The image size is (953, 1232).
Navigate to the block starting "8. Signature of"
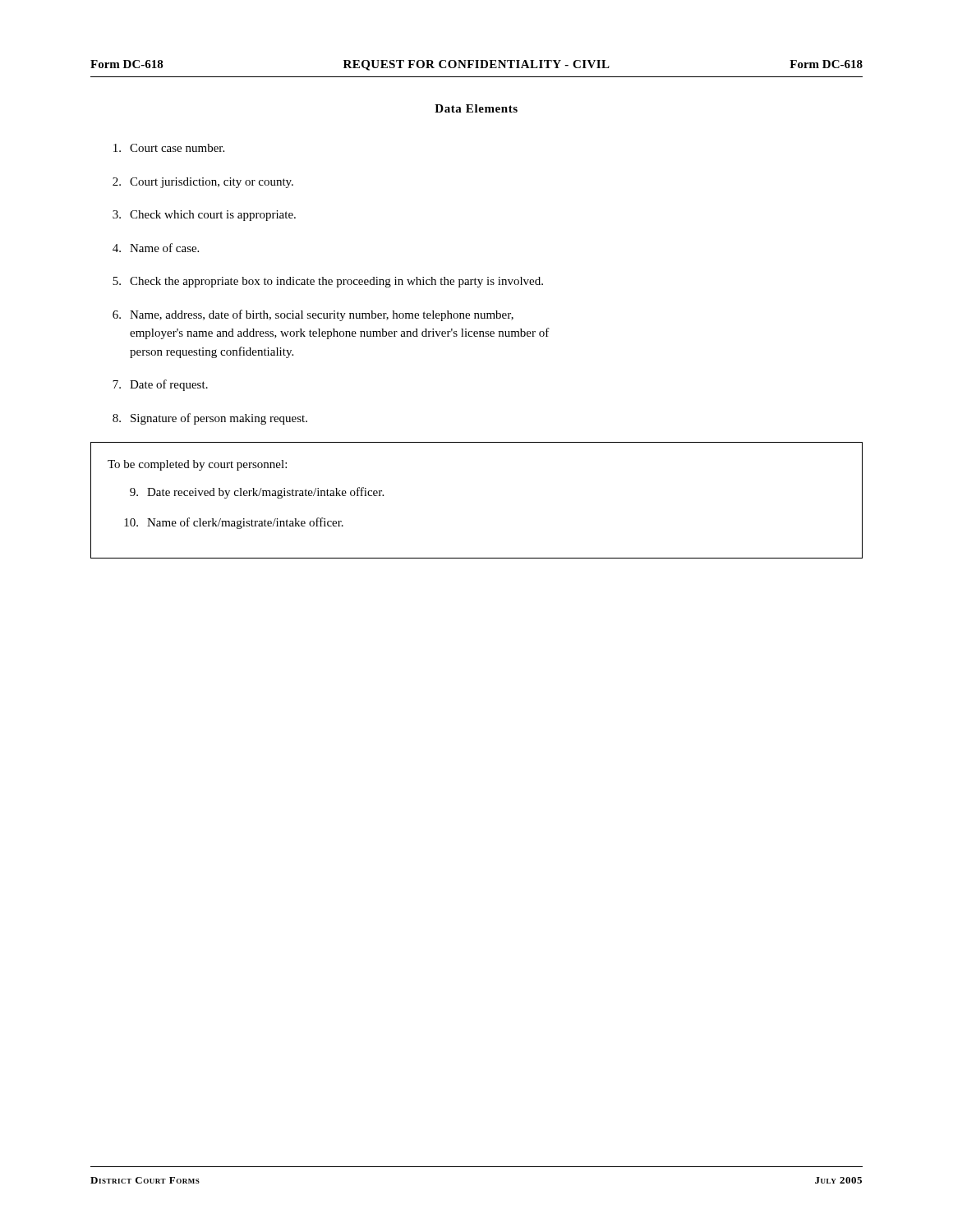click(210, 419)
